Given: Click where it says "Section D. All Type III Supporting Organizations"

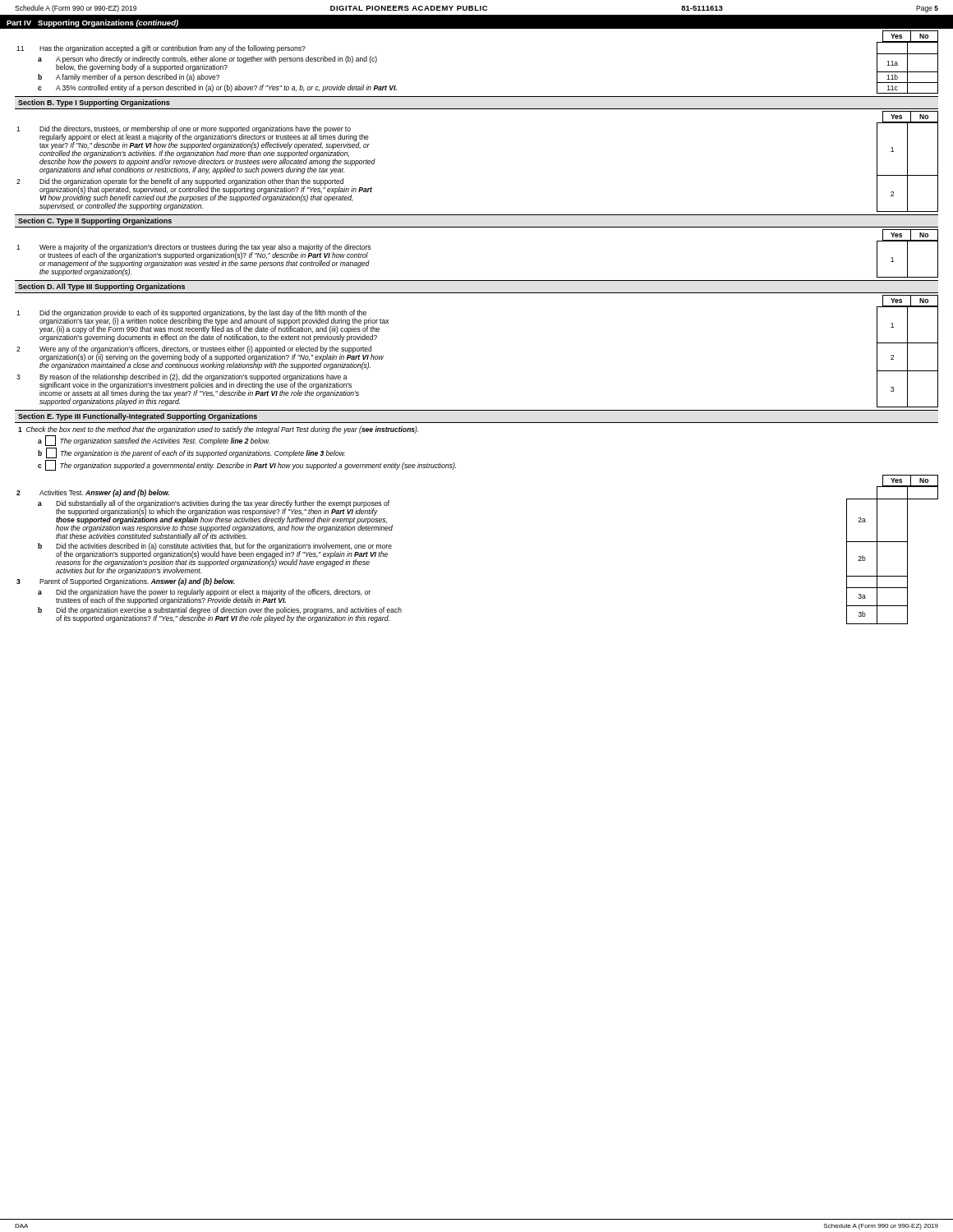Looking at the screenshot, I should coord(102,287).
